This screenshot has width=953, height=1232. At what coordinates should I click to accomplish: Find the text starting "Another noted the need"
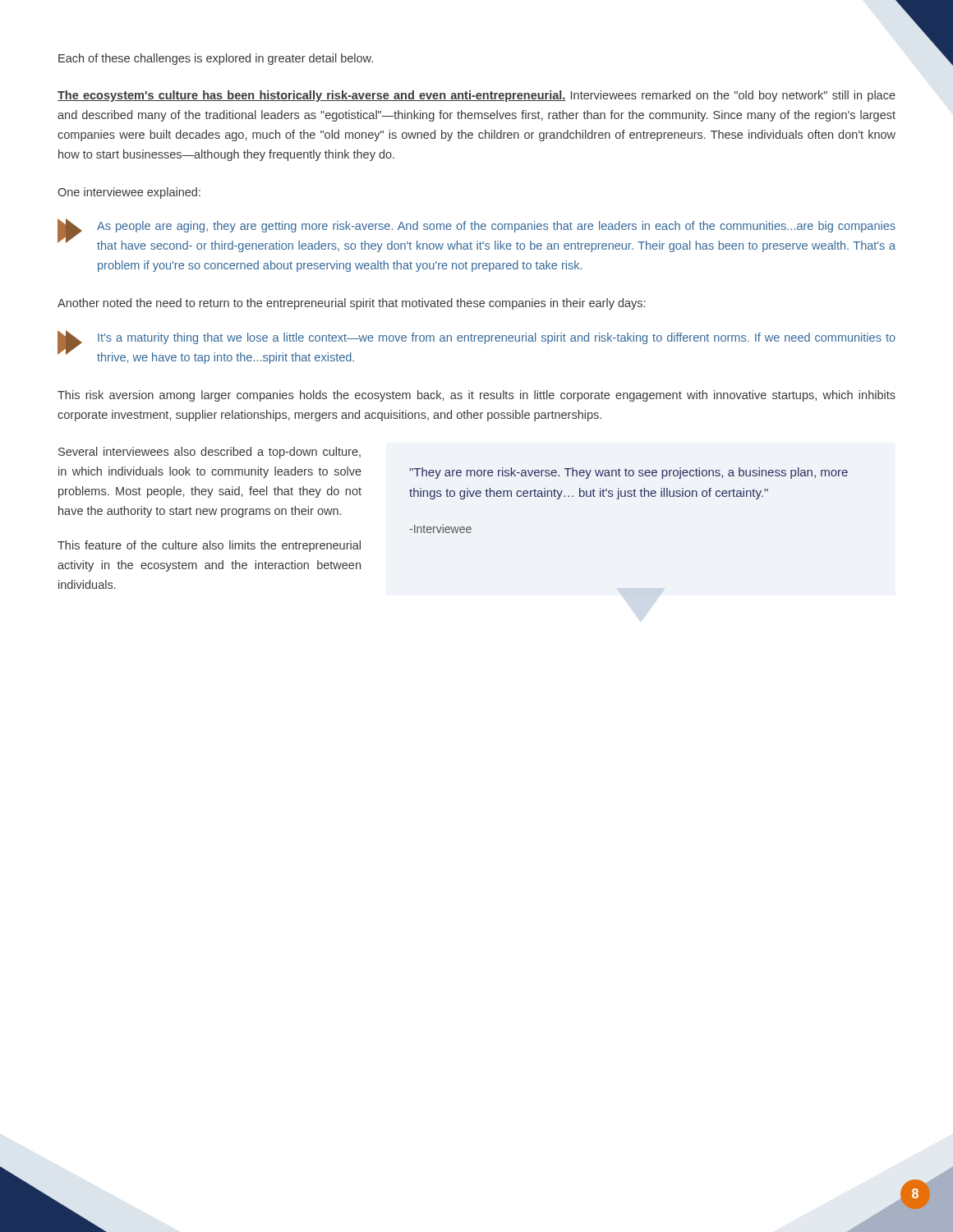click(352, 303)
